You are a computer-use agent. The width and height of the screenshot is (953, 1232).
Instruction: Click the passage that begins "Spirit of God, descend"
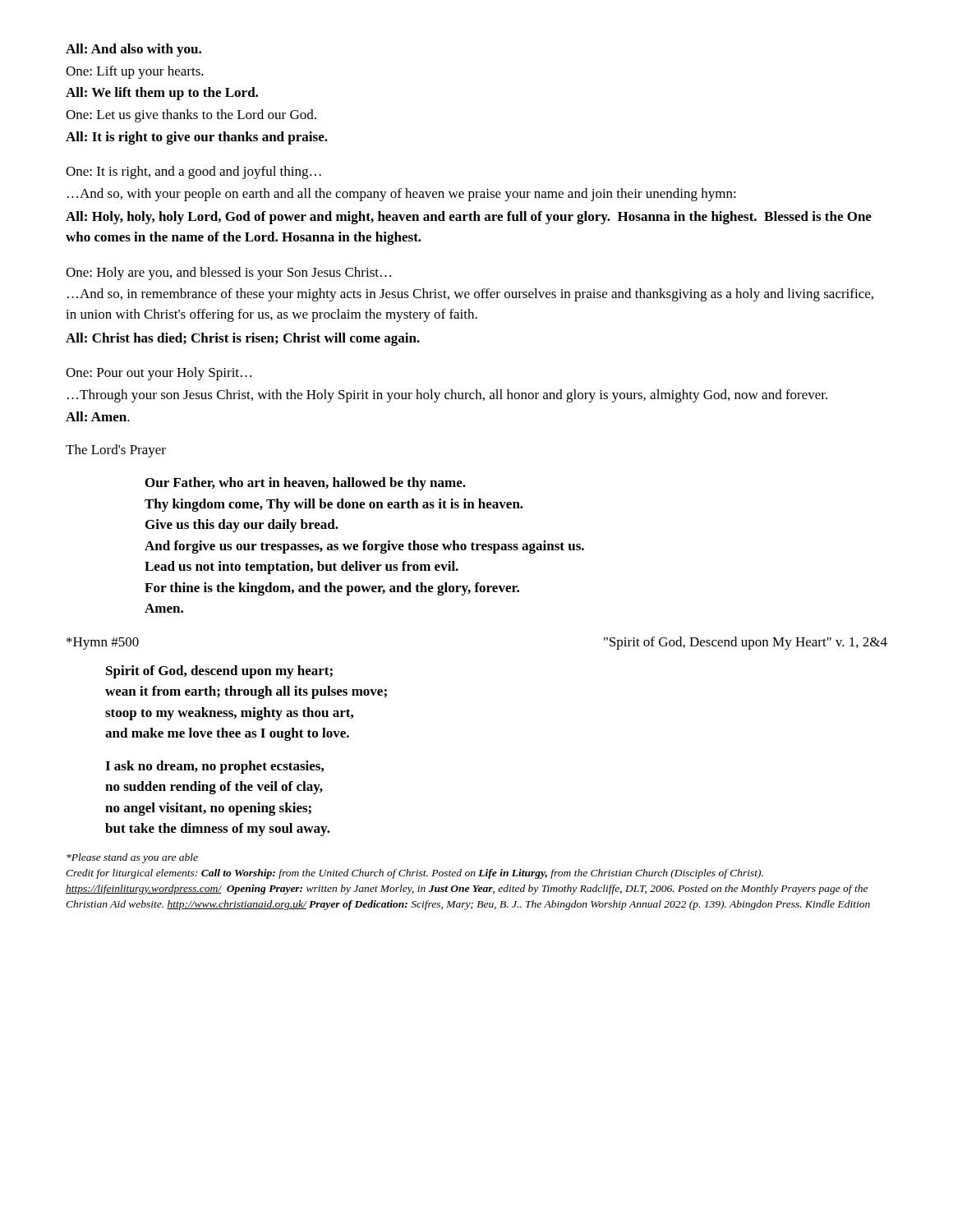coord(219,672)
